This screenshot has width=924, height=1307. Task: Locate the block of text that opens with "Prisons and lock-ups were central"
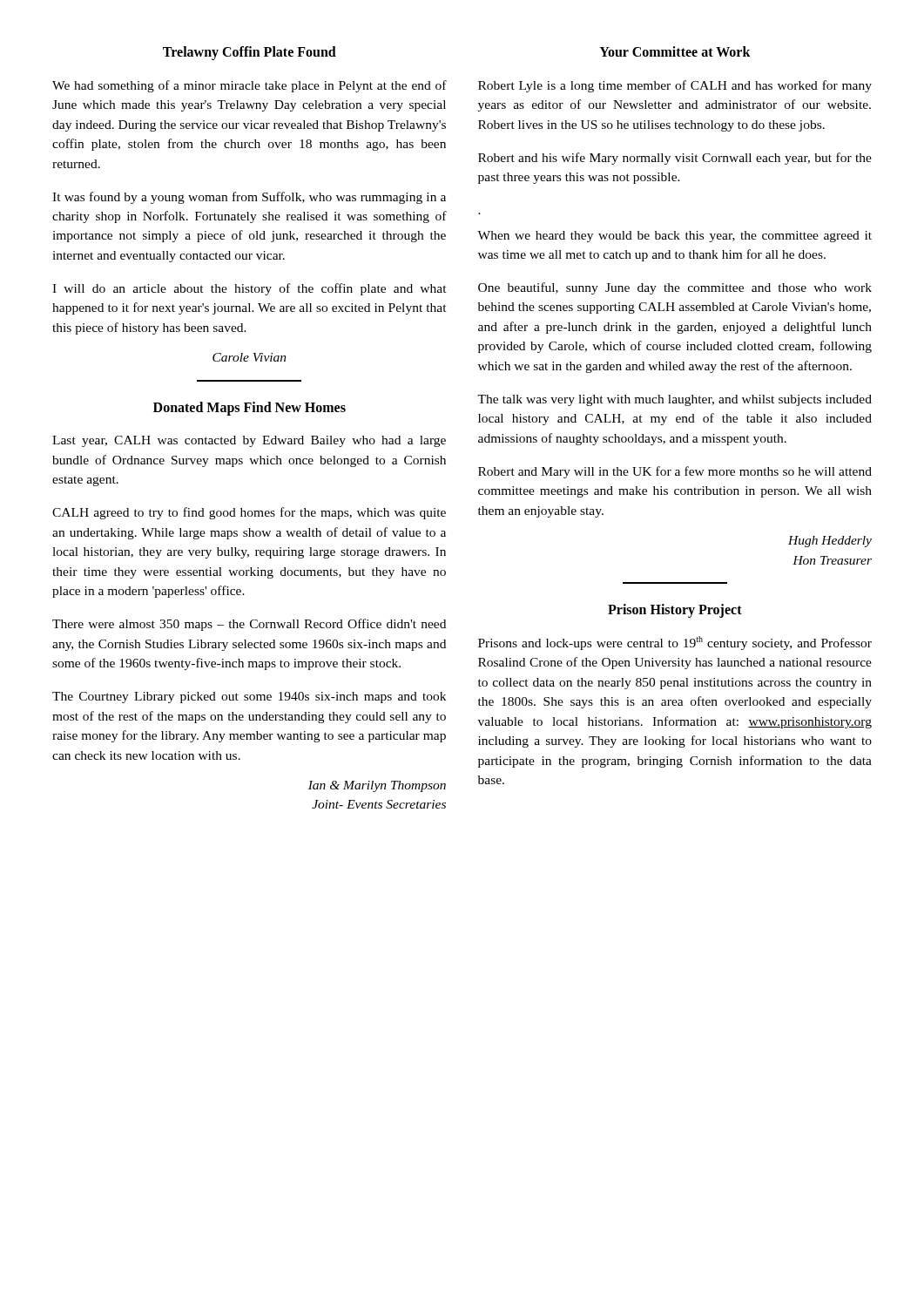(x=675, y=712)
